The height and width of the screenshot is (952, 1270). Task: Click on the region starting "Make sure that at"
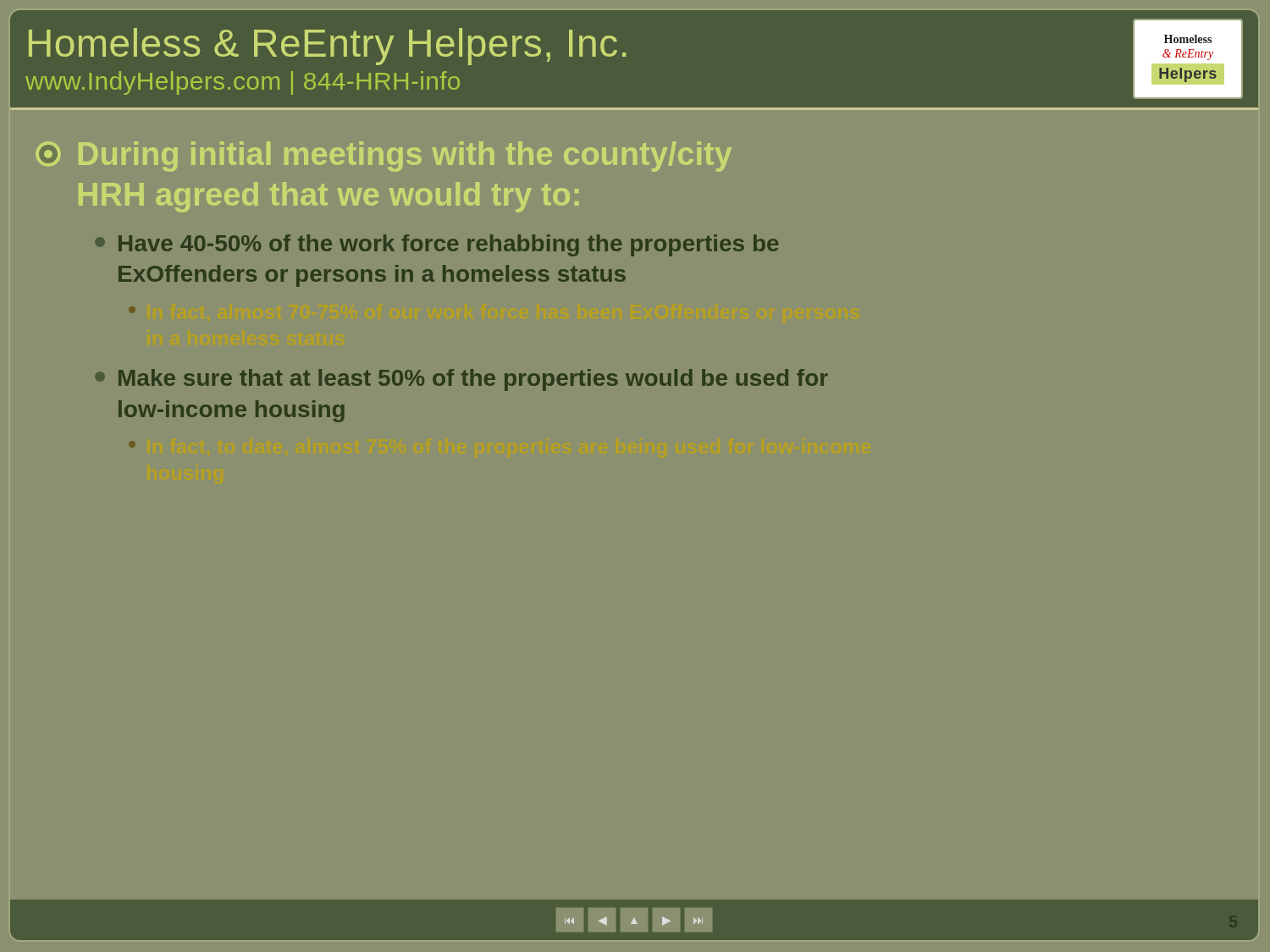(x=462, y=394)
